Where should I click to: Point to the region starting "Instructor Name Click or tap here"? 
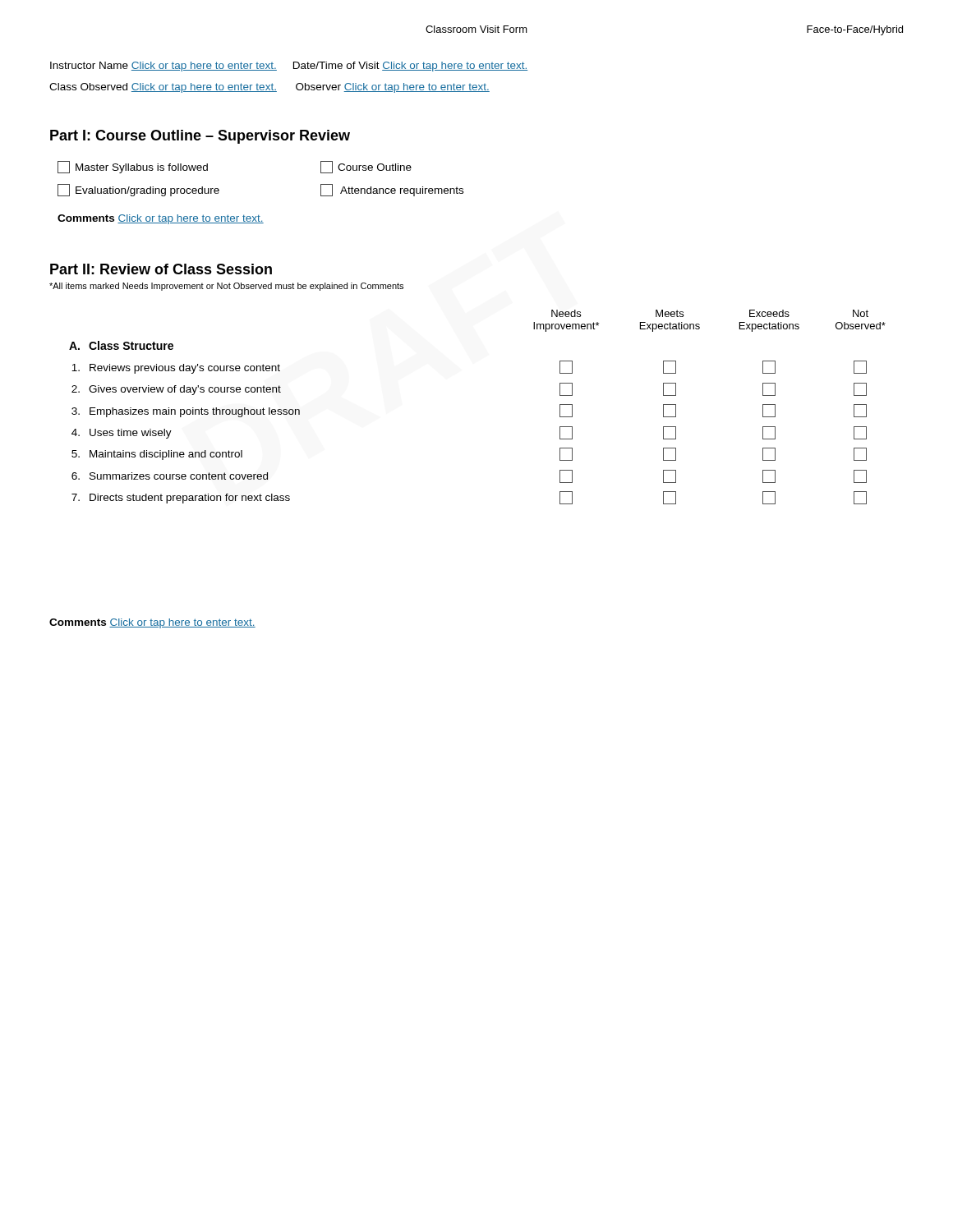click(x=288, y=65)
